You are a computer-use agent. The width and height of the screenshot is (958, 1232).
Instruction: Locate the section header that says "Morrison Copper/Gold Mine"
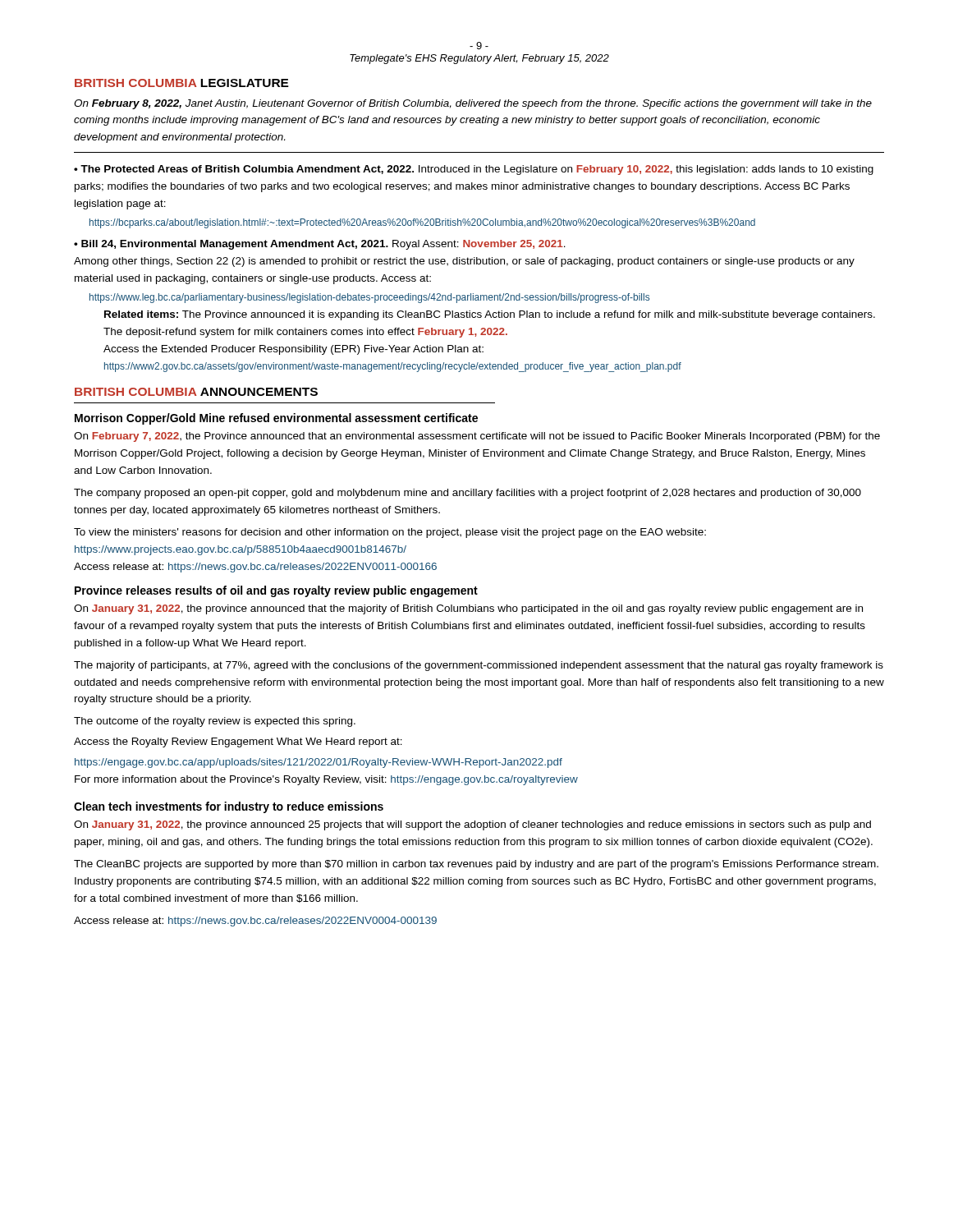click(276, 418)
